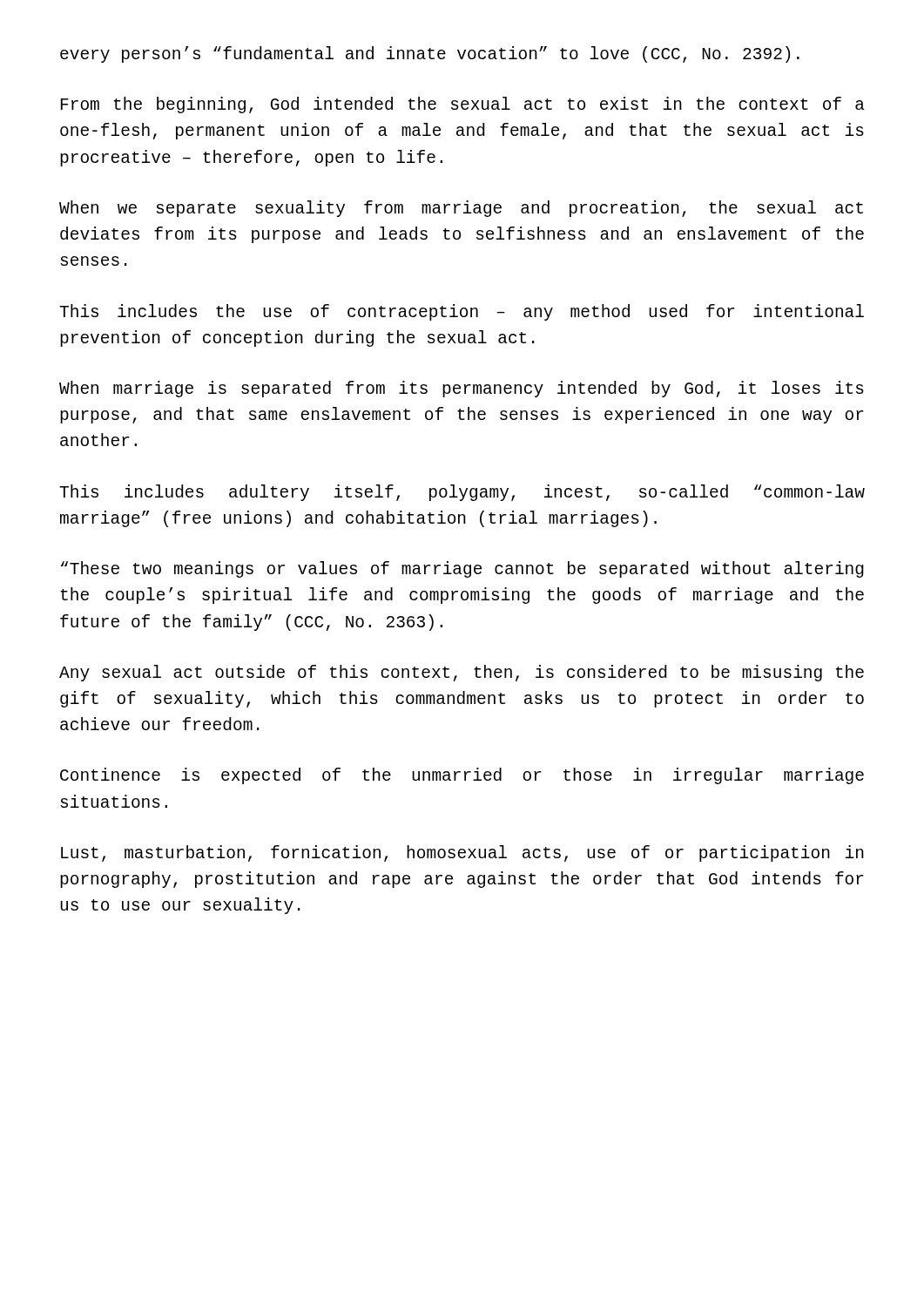Select the text block that says "This includes the use of"
The height and width of the screenshot is (1307, 924).
tap(462, 326)
